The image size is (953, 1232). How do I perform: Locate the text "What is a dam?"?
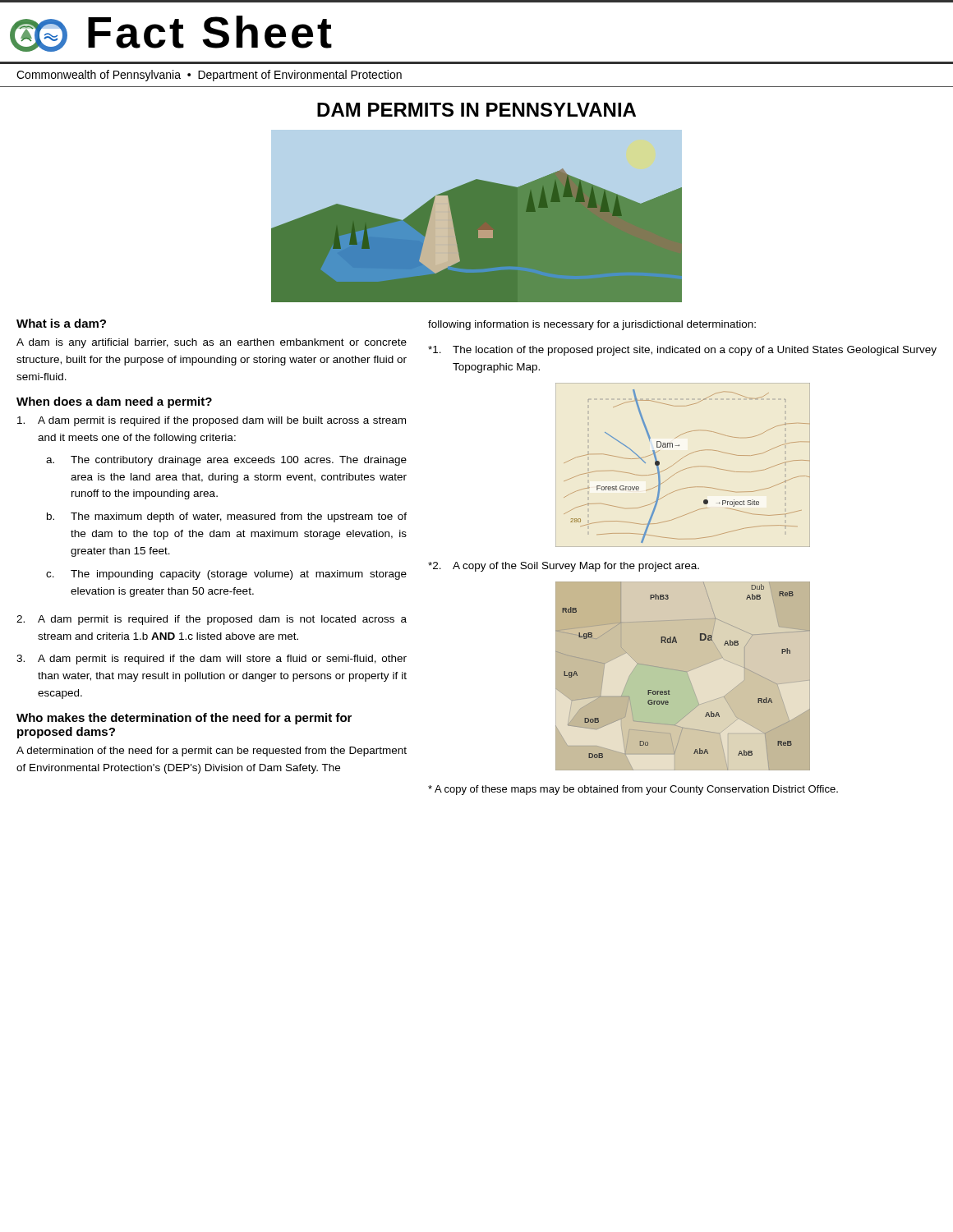pyautogui.click(x=62, y=323)
